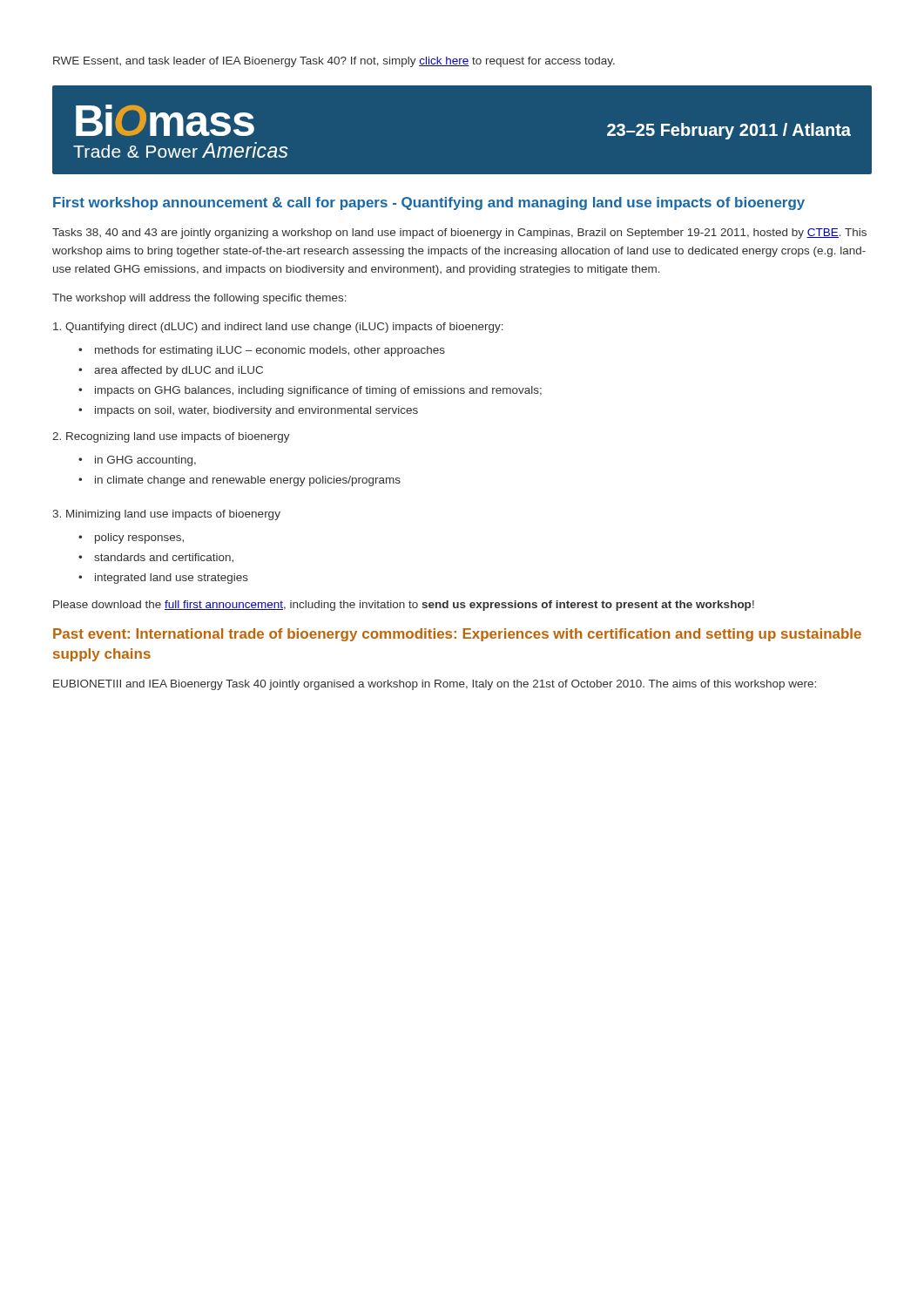924x1307 pixels.
Task: Locate the passage starting "in climate change and renewable energy policies/programs"
Action: tap(247, 480)
